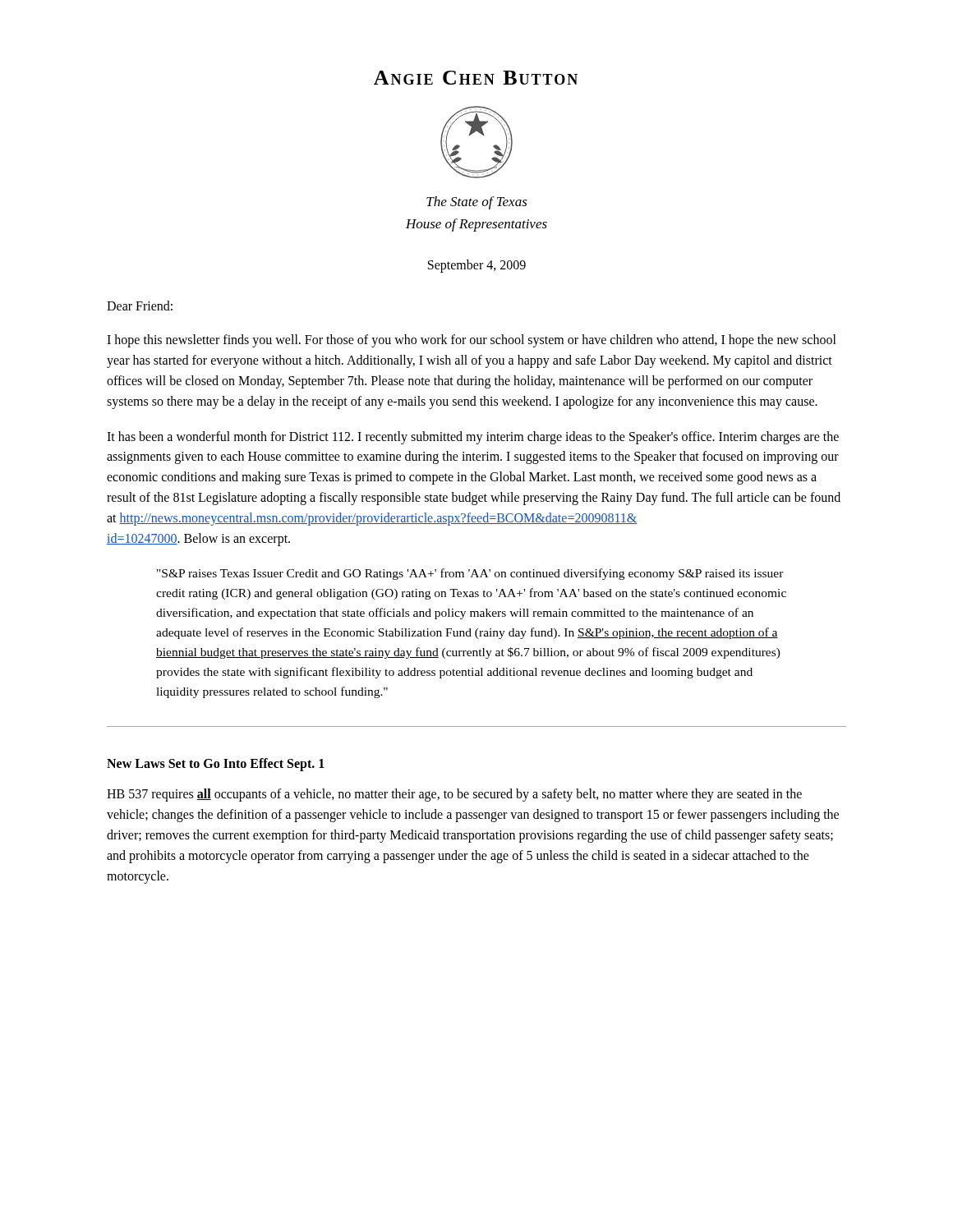Screen dimensions: 1232x953
Task: Locate the text block that reads ""S&P raises Texas Issuer"
Action: (x=471, y=632)
